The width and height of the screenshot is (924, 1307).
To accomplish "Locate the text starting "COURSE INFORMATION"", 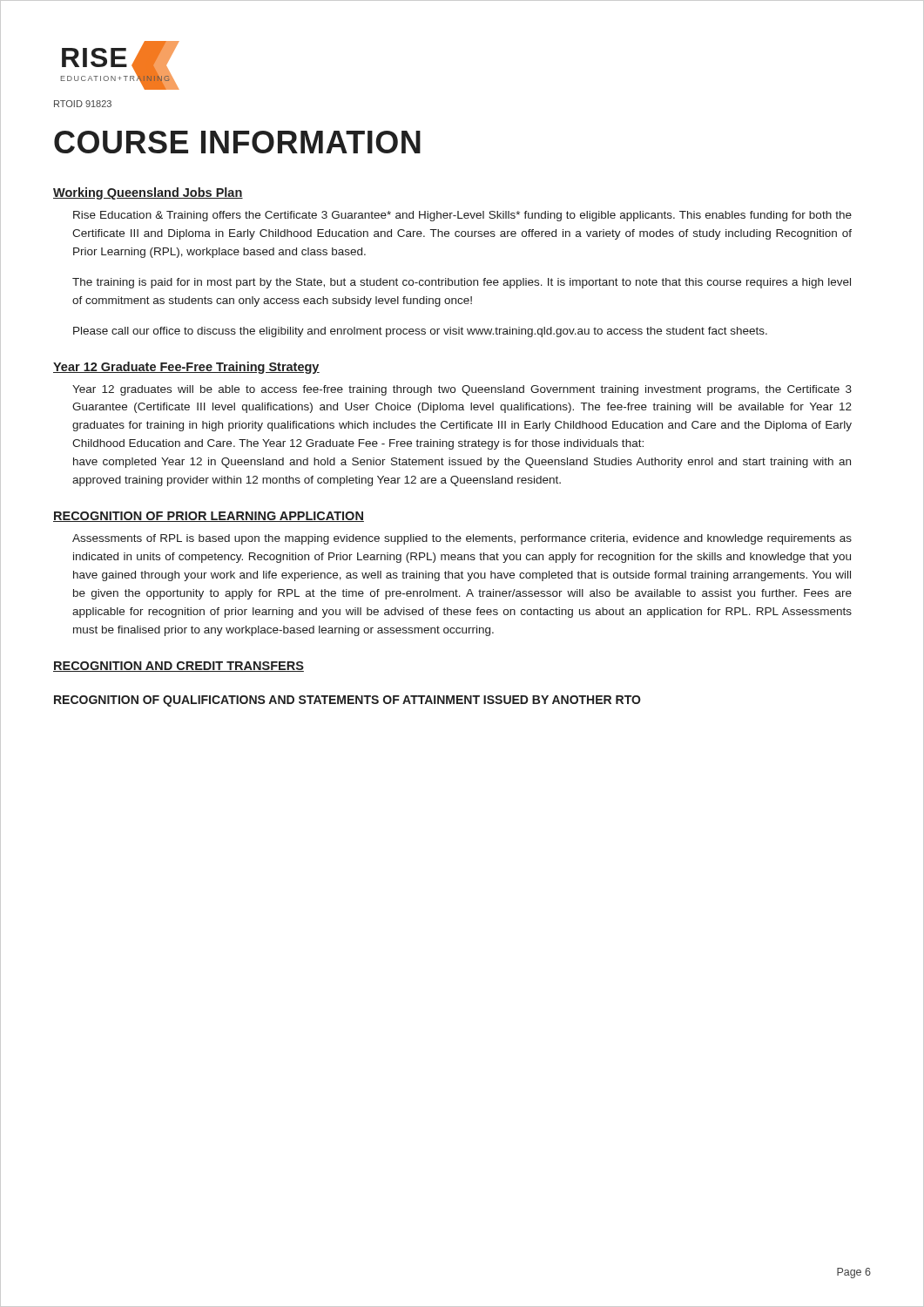I will point(238,142).
